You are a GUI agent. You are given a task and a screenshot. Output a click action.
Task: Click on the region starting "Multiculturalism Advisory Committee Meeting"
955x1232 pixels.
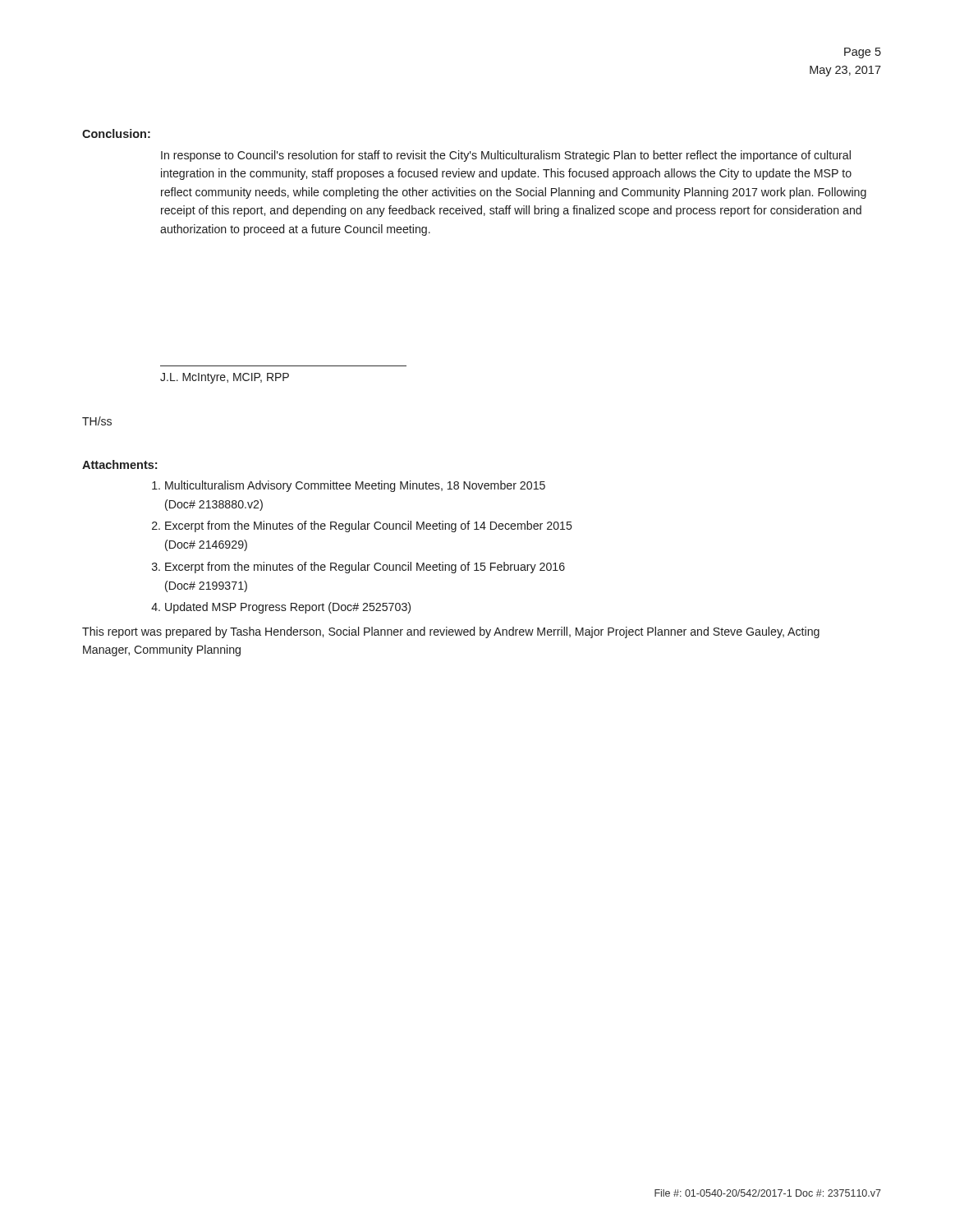[355, 486]
